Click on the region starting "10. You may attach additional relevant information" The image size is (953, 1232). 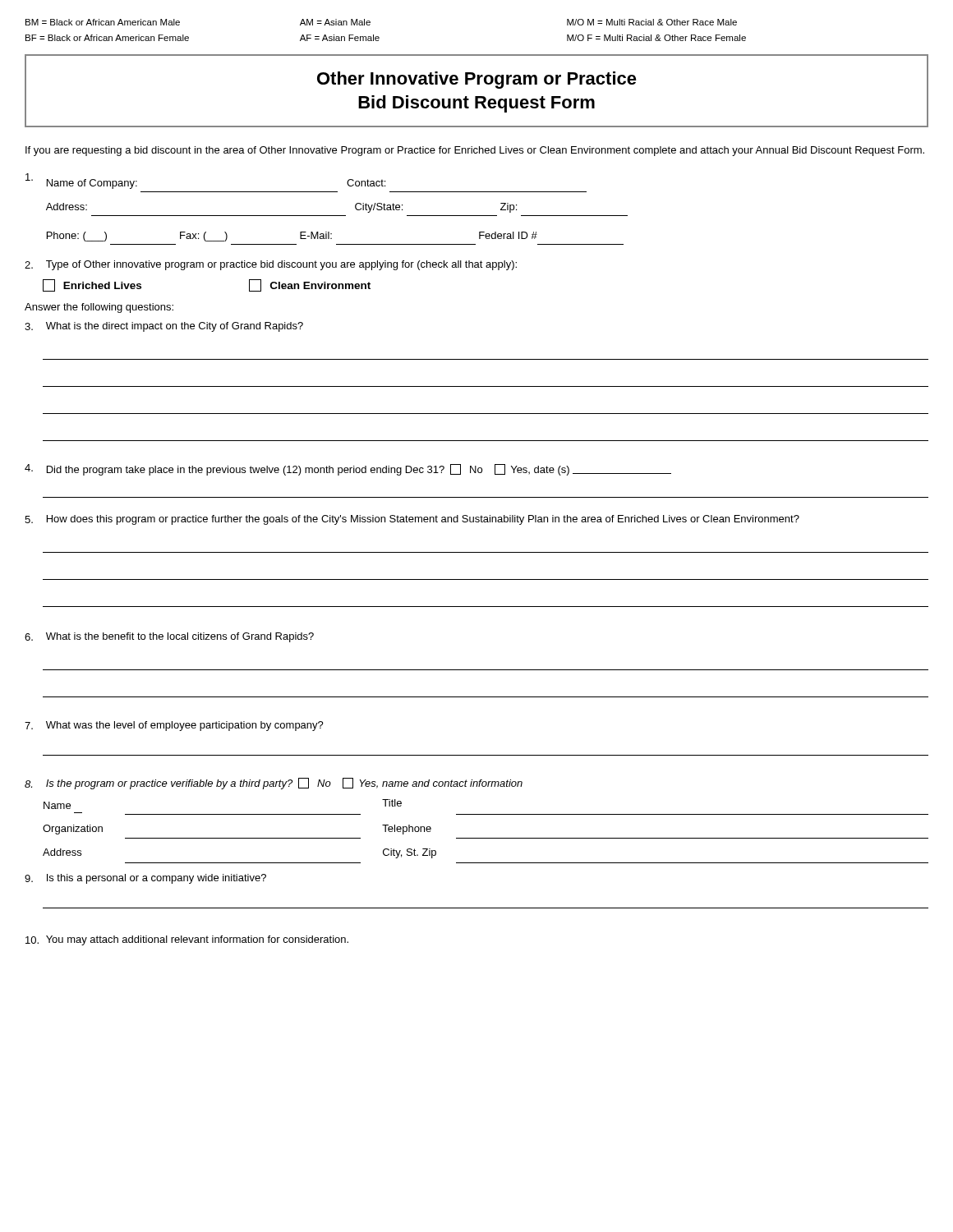pyautogui.click(x=187, y=940)
